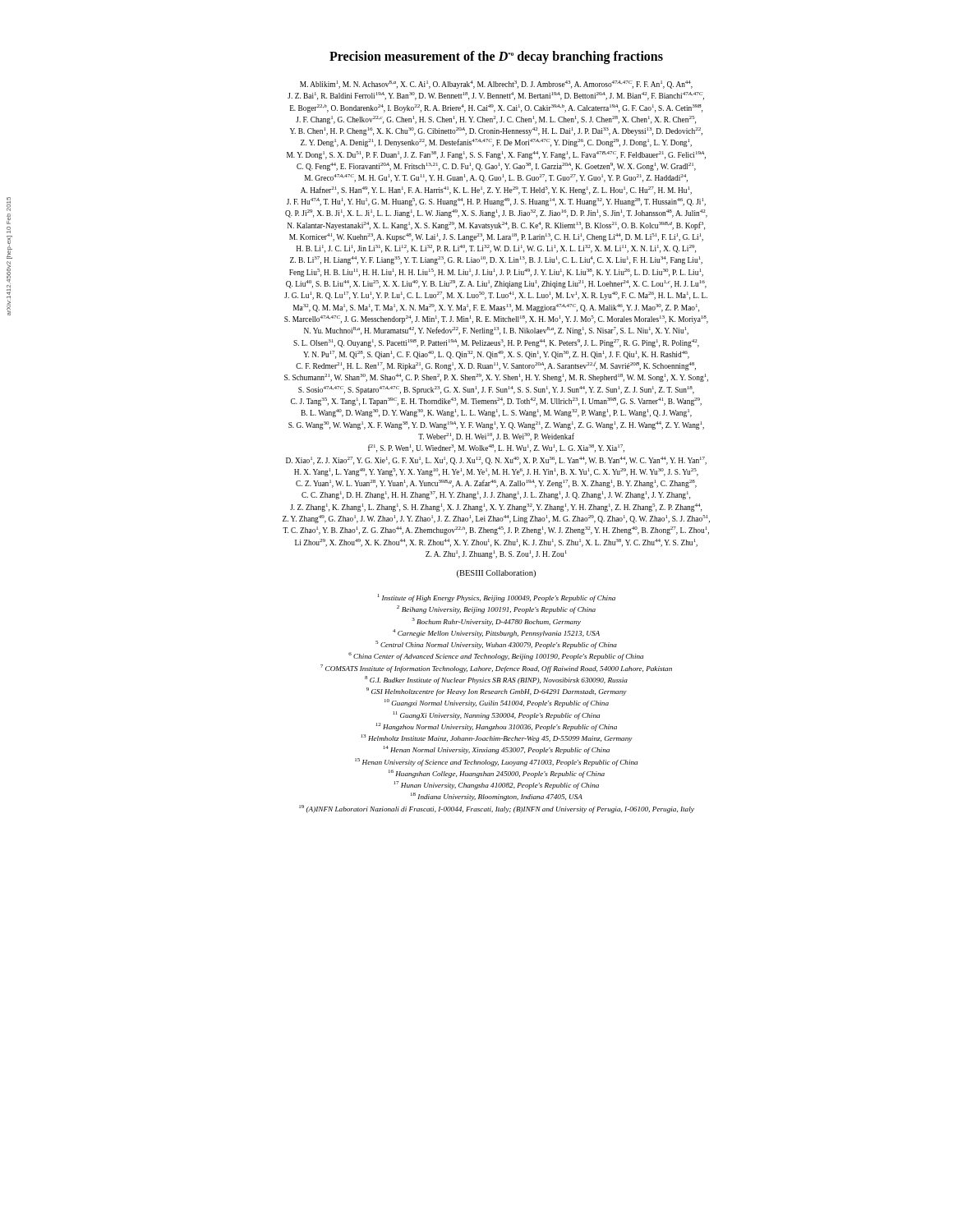The image size is (953, 1232).
Task: Click where it says "(BESIII Collaboration)"
Action: click(496, 573)
